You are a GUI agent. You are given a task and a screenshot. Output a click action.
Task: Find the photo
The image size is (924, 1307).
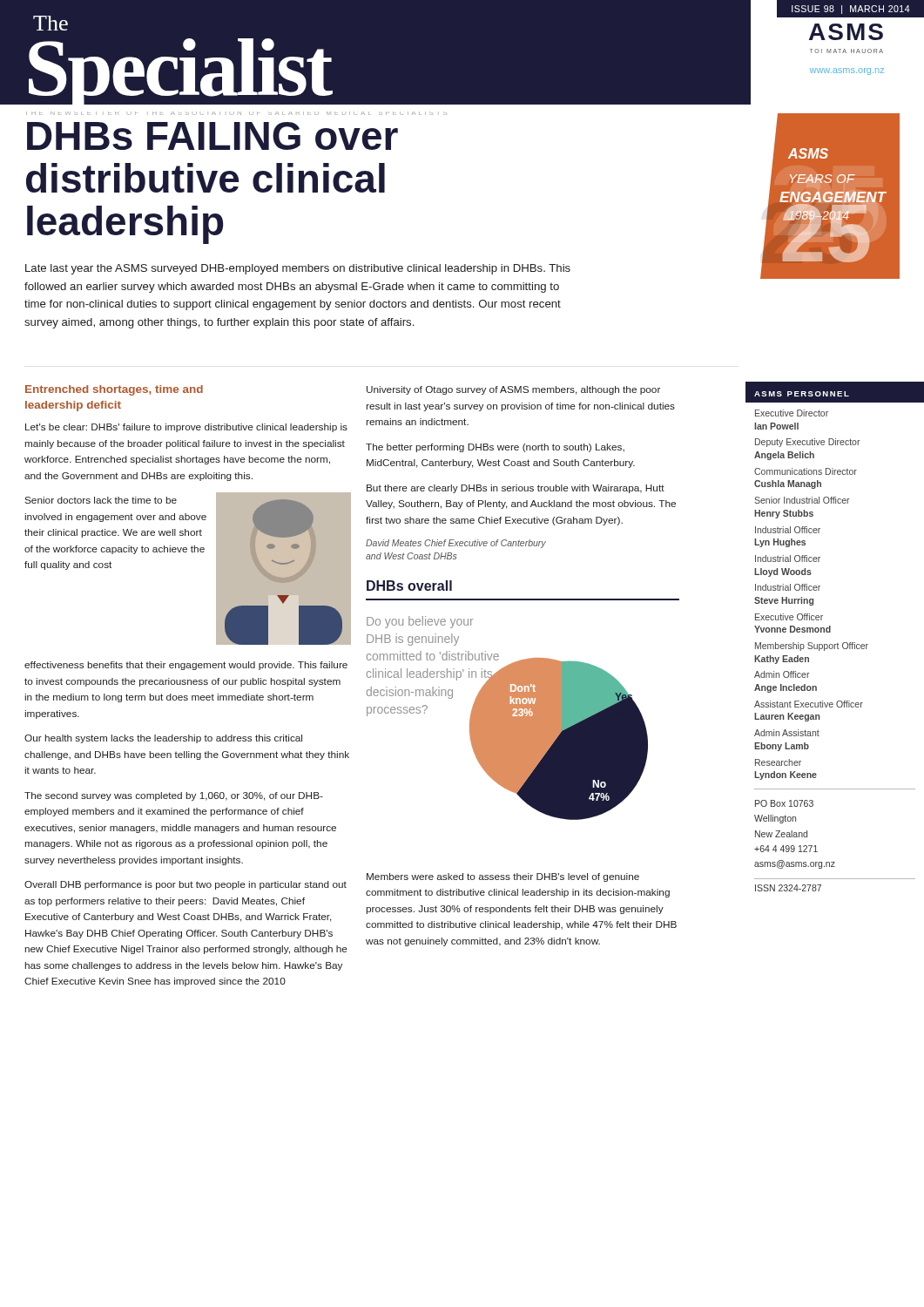[283, 570]
